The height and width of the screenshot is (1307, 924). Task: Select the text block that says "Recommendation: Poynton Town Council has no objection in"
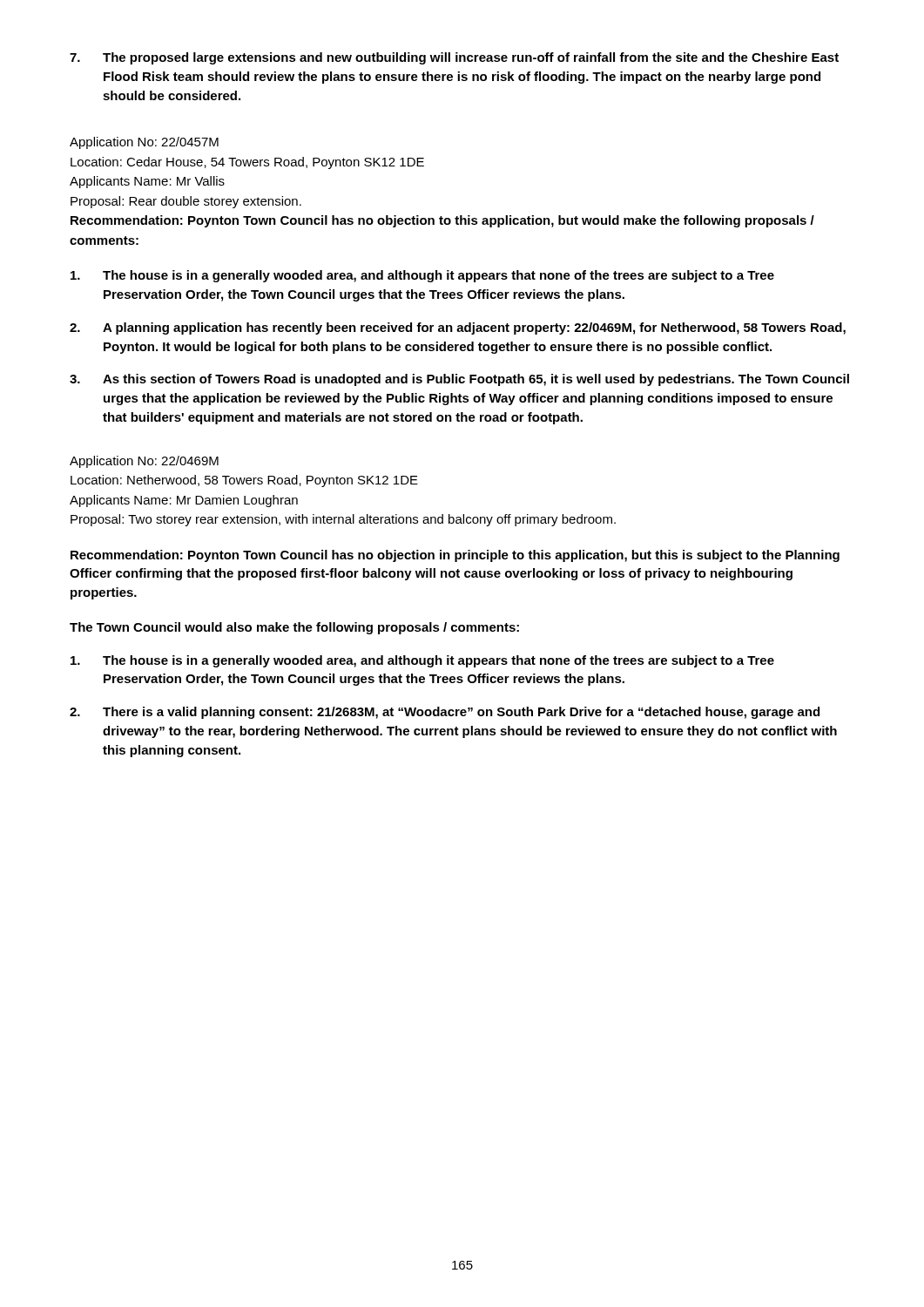[455, 573]
